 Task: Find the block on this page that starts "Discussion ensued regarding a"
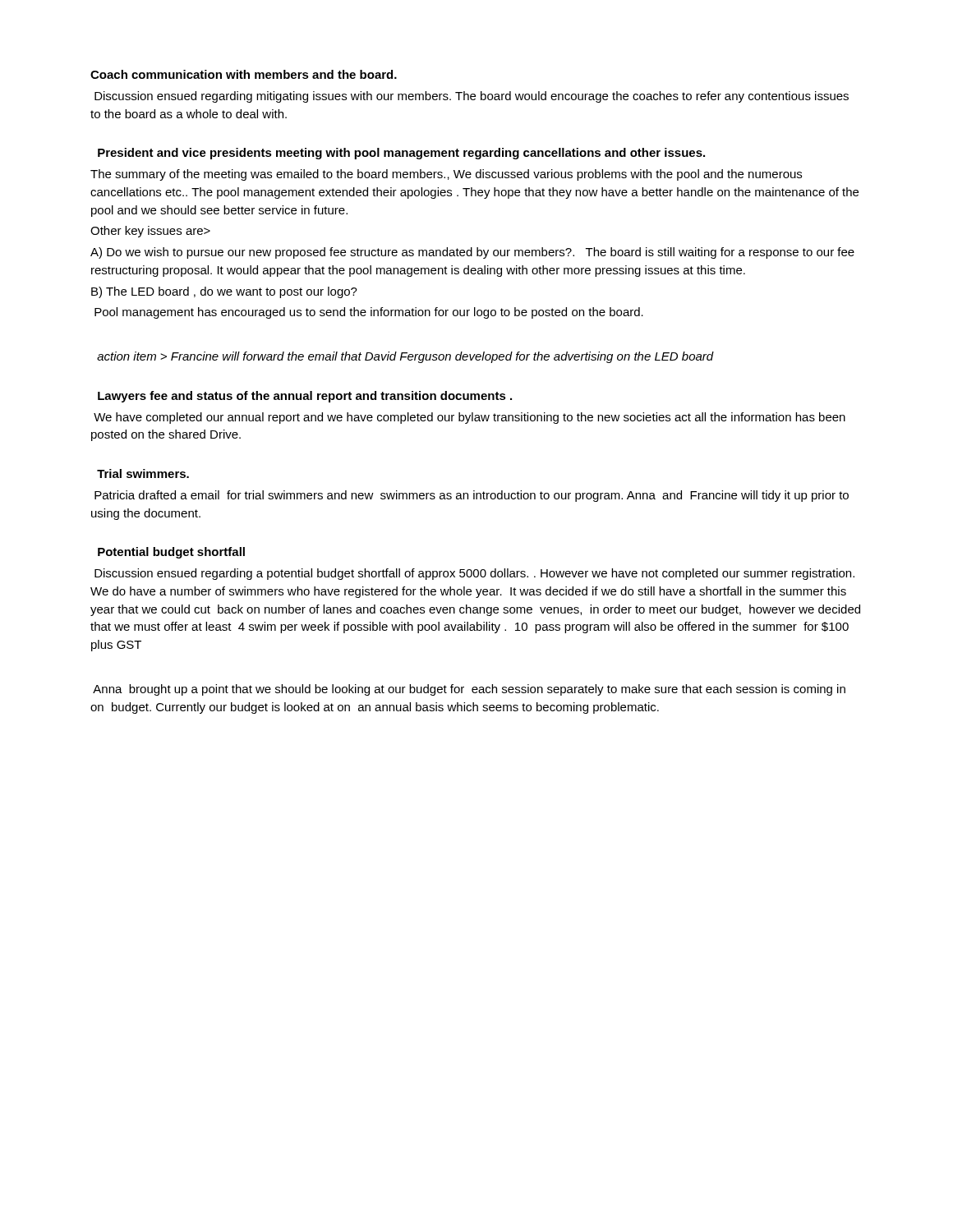pos(476,609)
